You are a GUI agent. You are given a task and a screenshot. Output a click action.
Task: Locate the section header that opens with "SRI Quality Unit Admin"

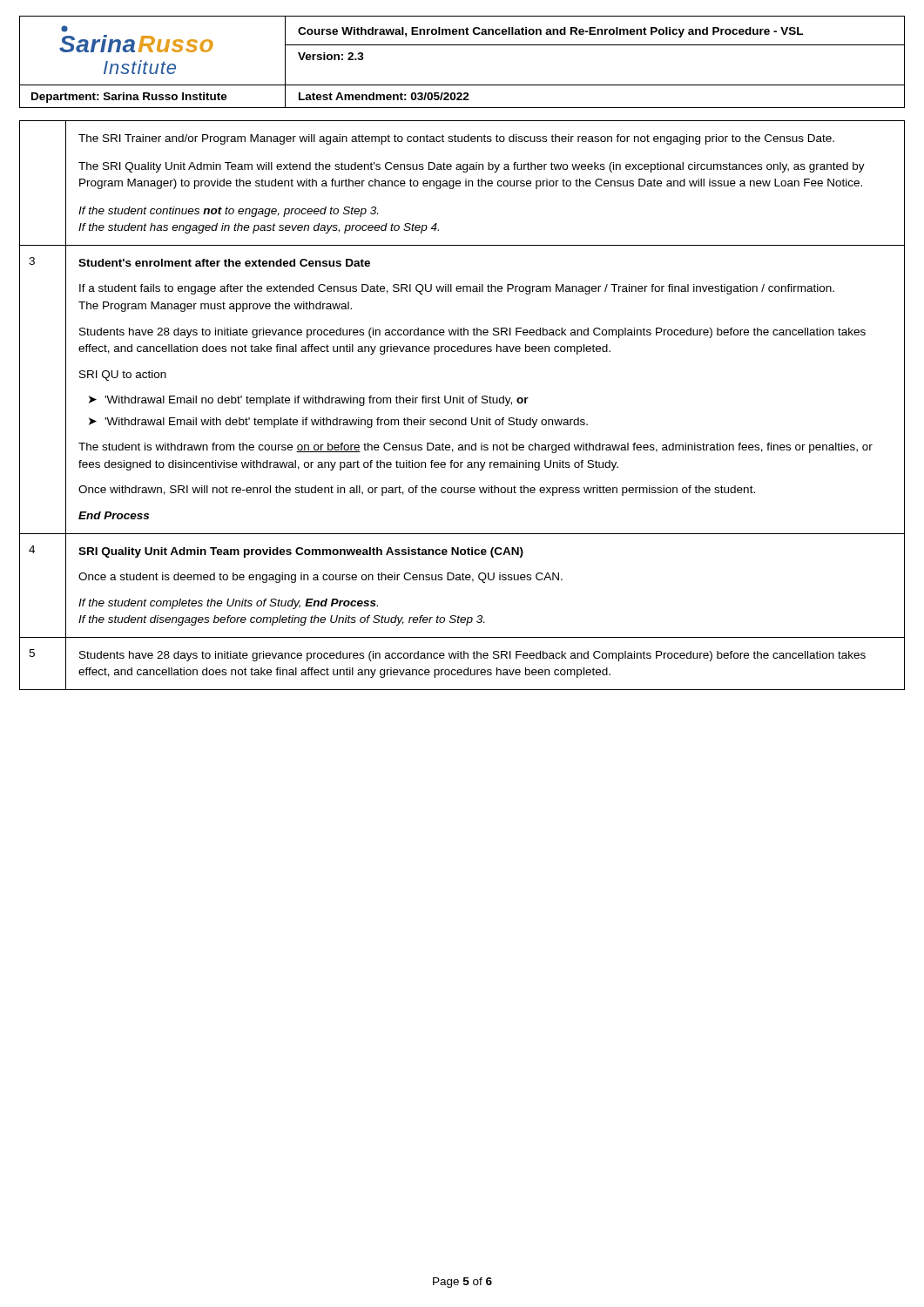pos(485,585)
